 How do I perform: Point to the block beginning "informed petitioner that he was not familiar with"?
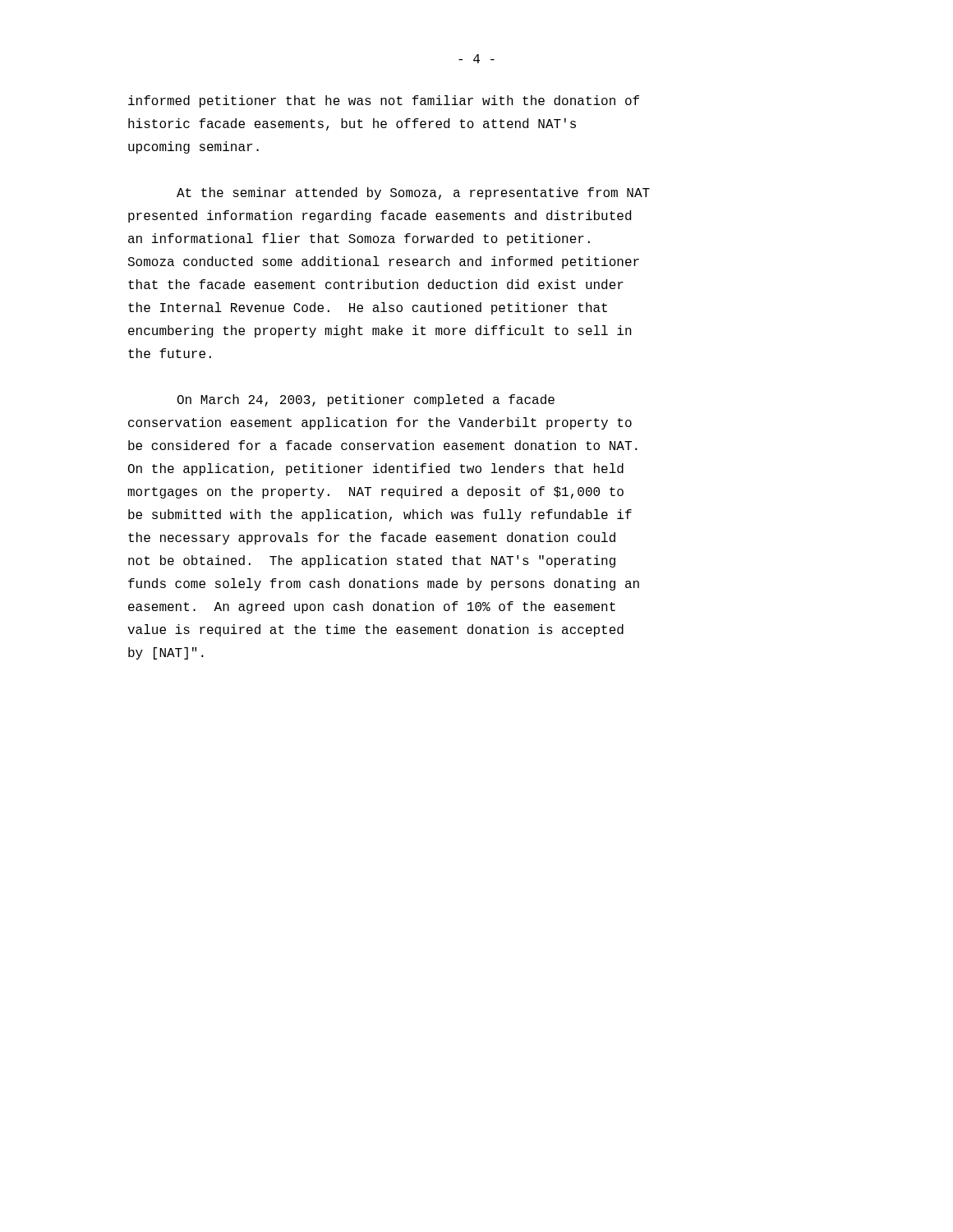tap(384, 125)
